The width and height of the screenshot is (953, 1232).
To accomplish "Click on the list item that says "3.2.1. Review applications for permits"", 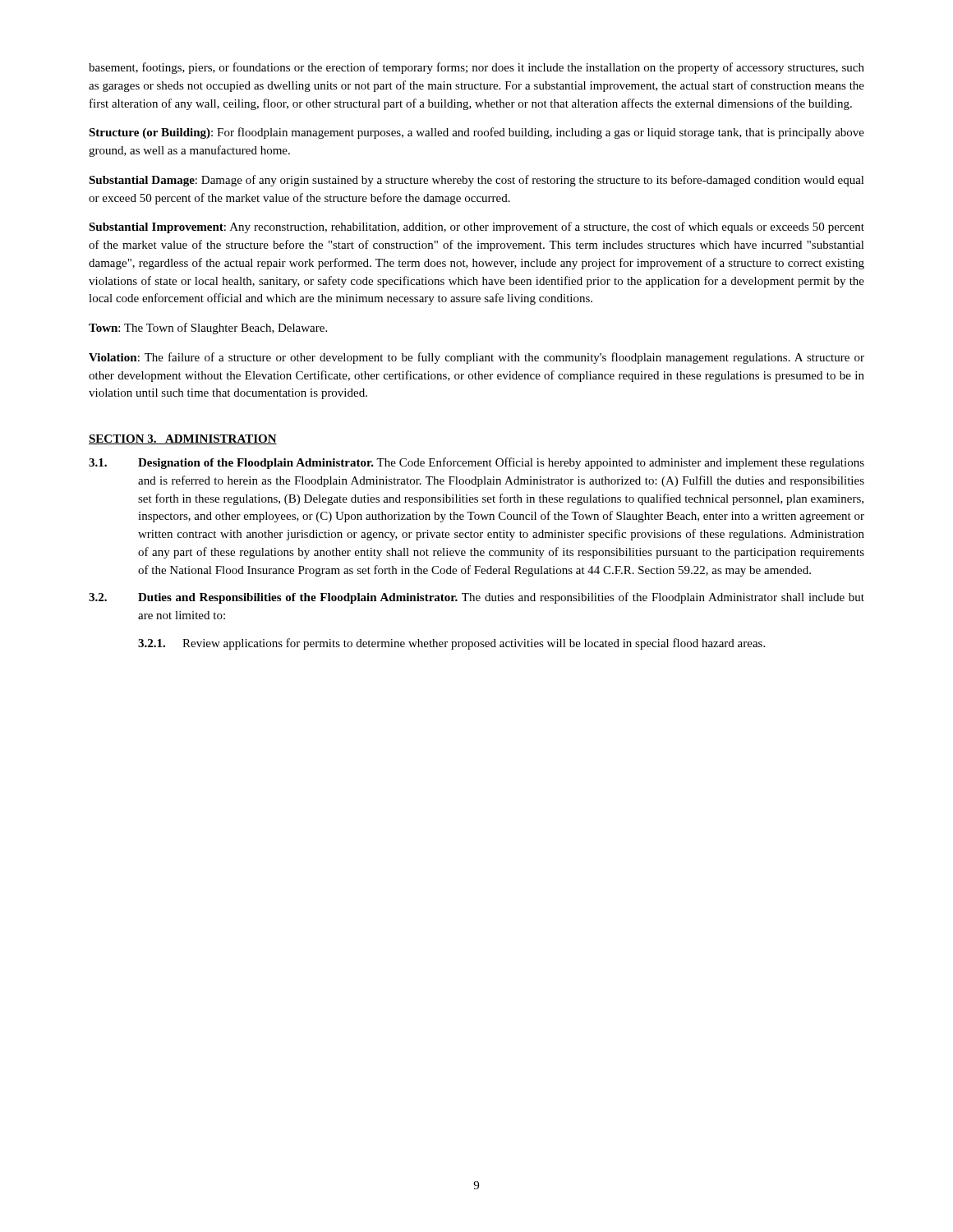I will click(x=452, y=644).
